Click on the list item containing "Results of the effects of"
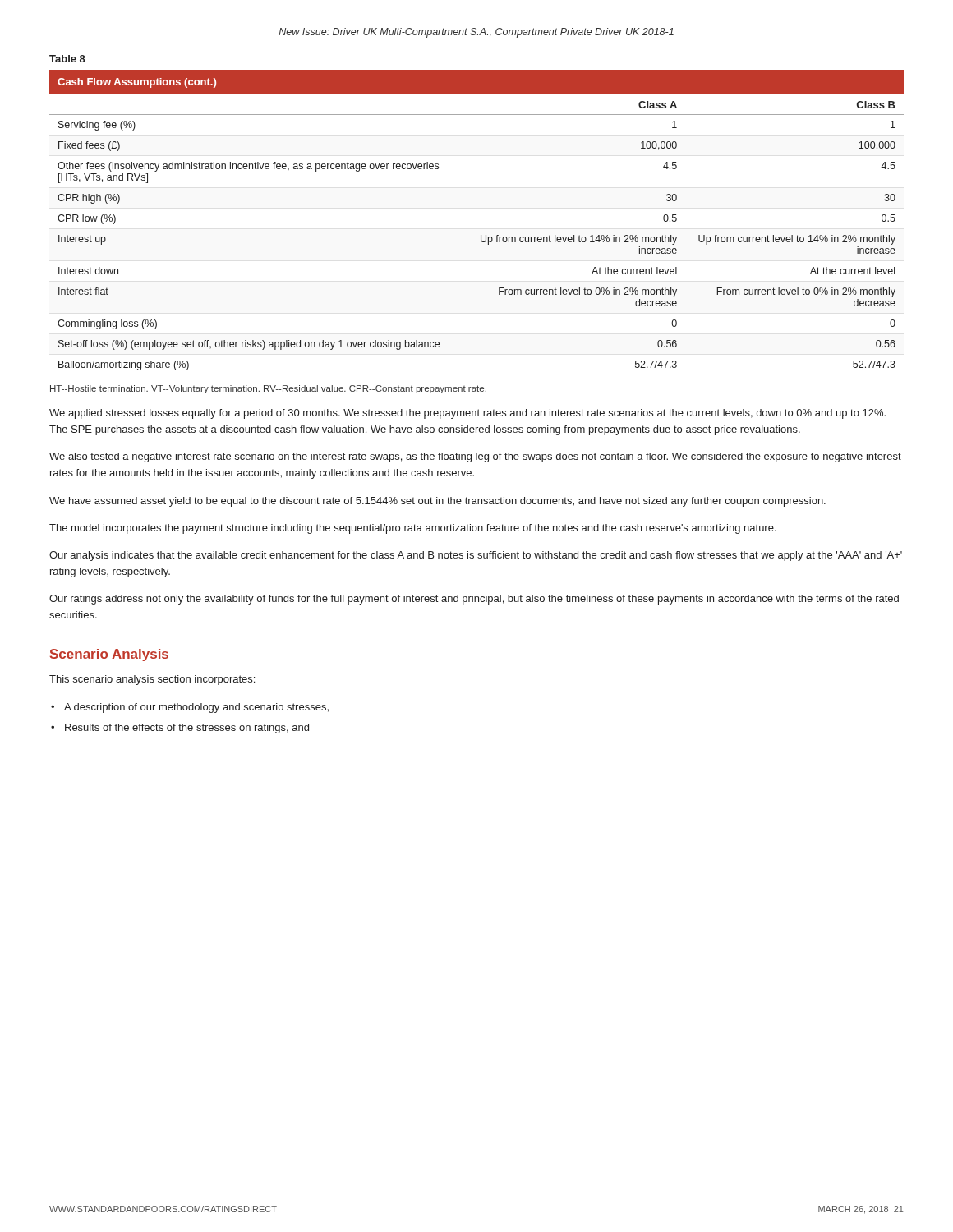953x1232 pixels. (187, 727)
